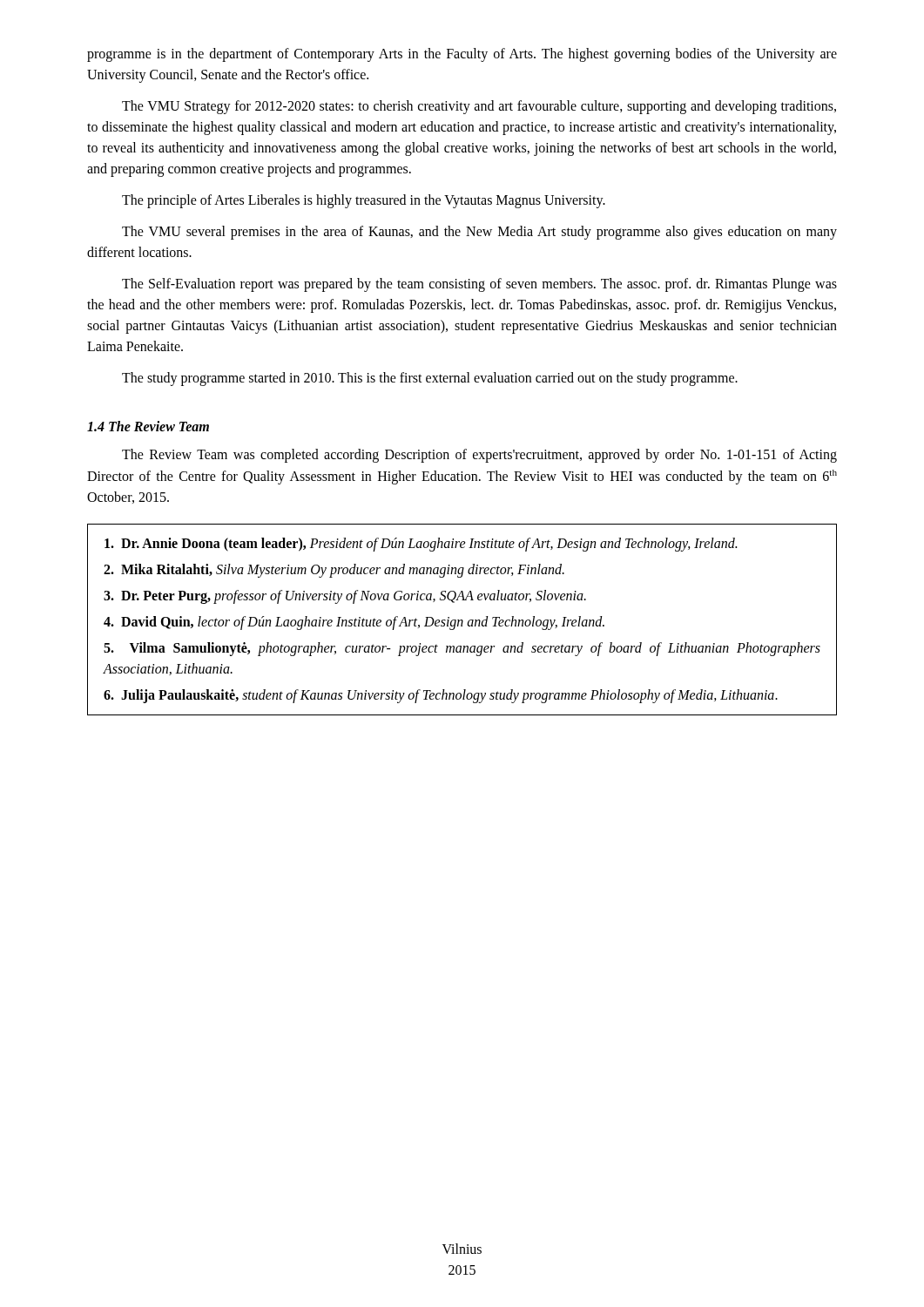Image resolution: width=924 pixels, height=1307 pixels.
Task: Locate the region starting "3. Dr. Peter Purg,"
Action: (x=345, y=596)
